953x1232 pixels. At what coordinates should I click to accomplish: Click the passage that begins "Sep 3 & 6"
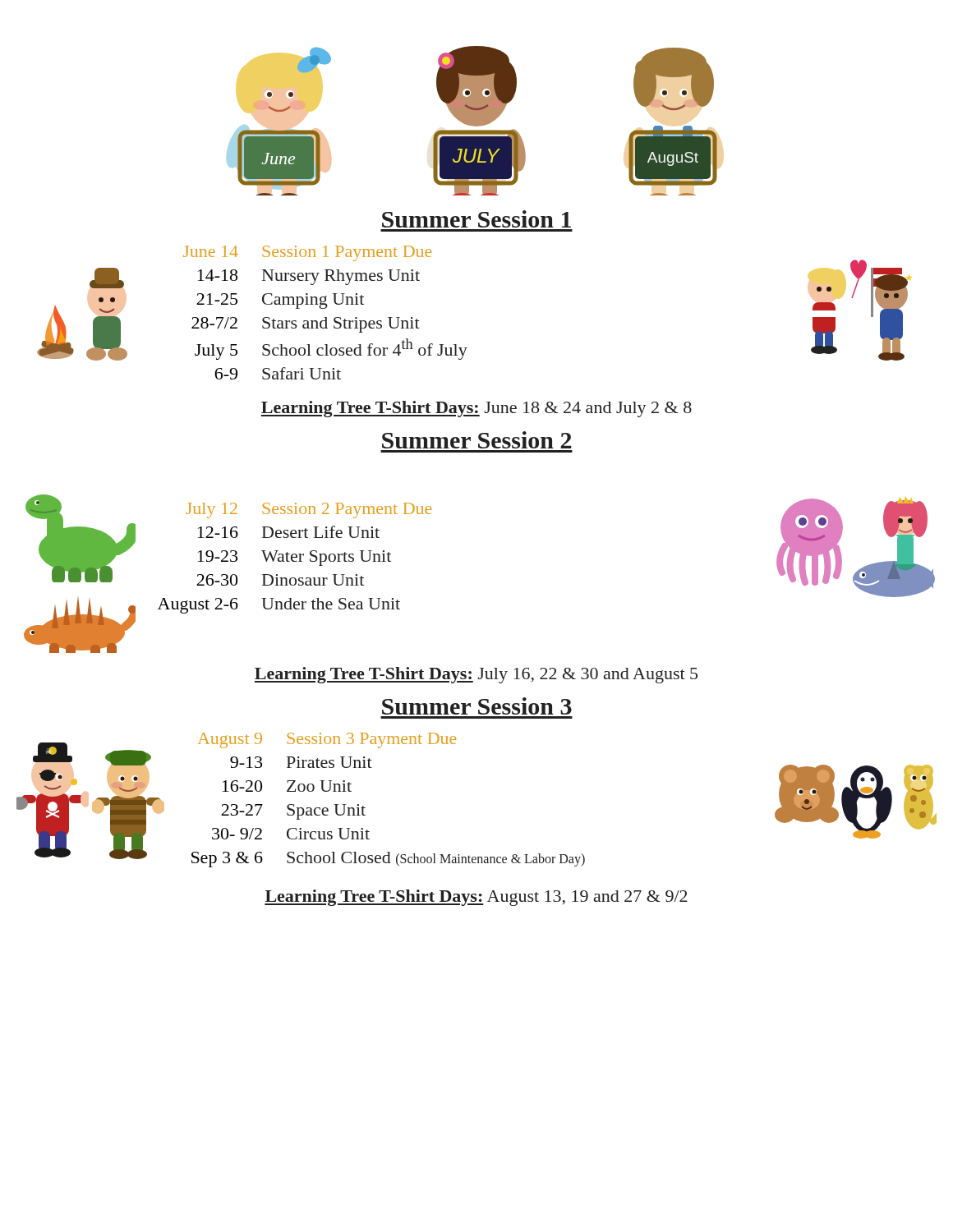tap(379, 858)
